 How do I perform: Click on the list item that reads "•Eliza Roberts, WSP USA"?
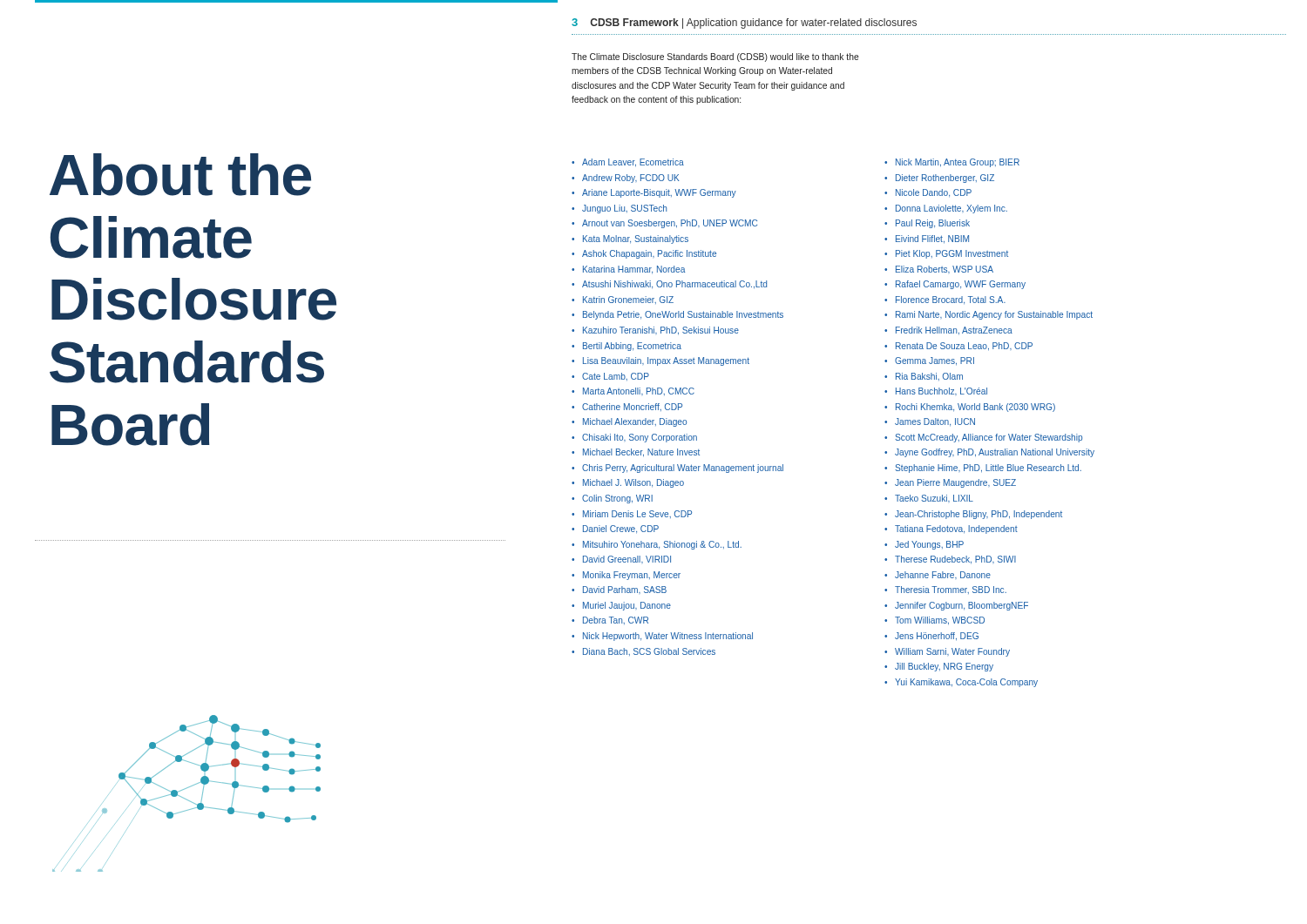(x=939, y=270)
